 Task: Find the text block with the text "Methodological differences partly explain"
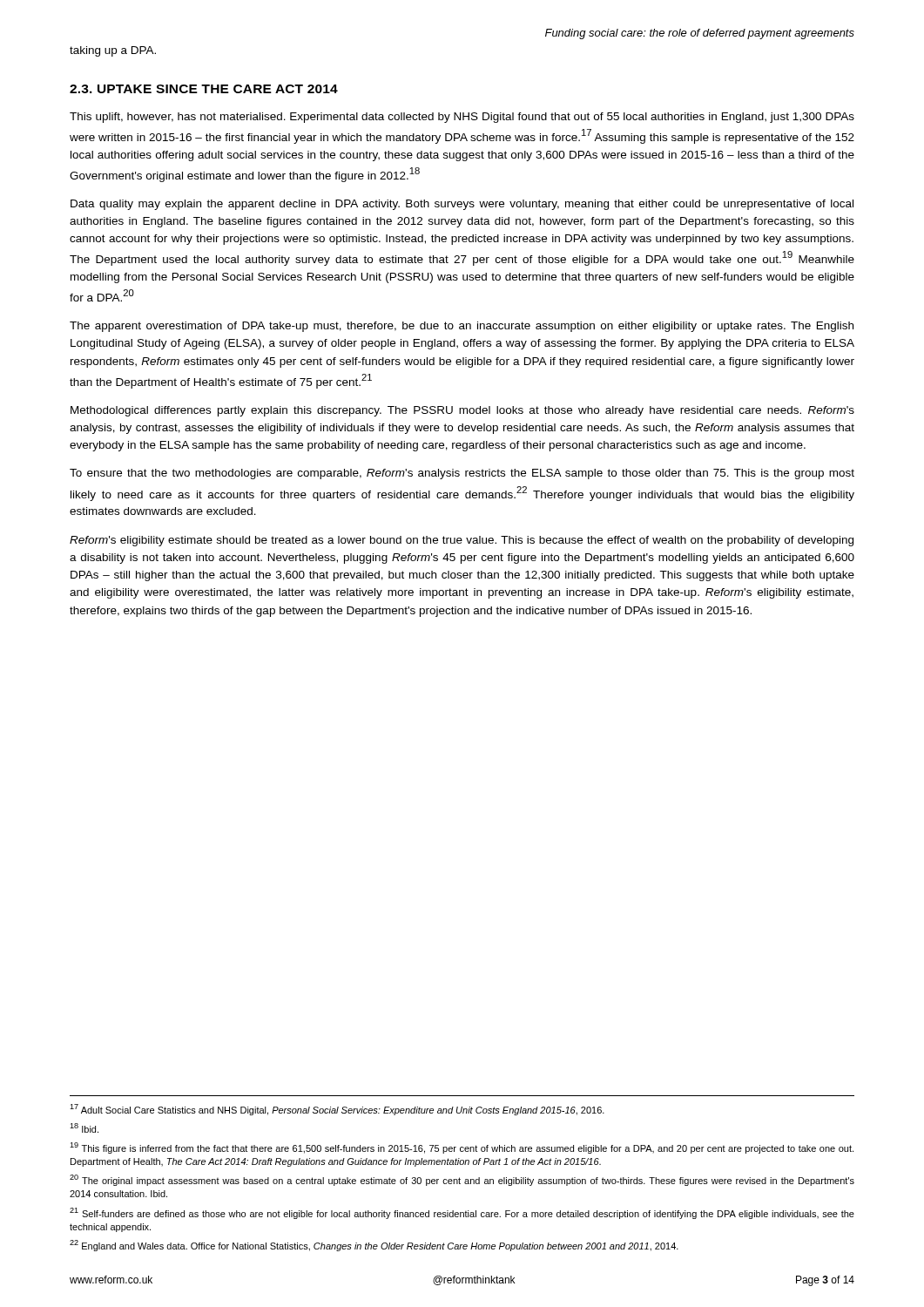tap(462, 427)
